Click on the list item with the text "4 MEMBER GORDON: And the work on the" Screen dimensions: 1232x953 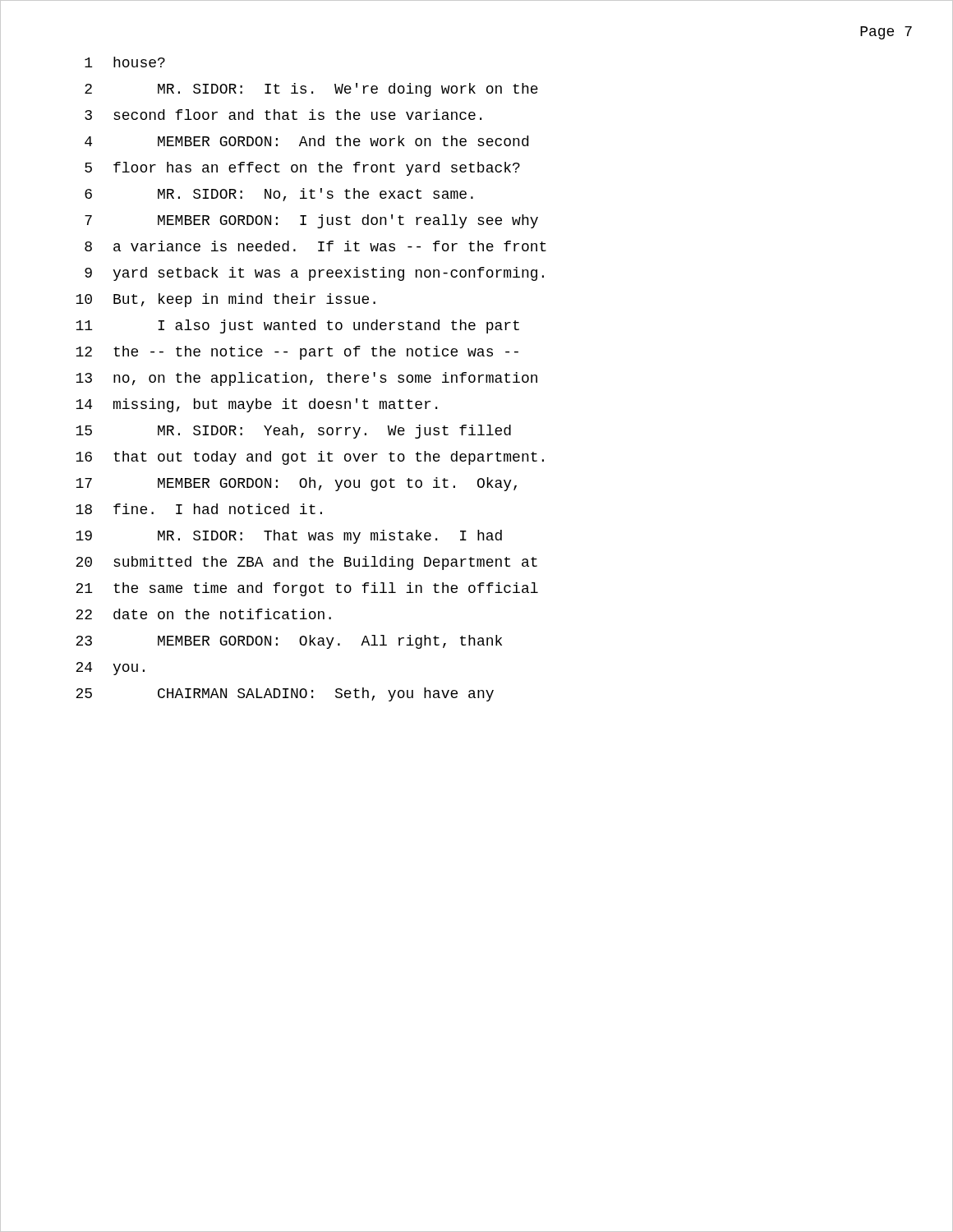290,142
